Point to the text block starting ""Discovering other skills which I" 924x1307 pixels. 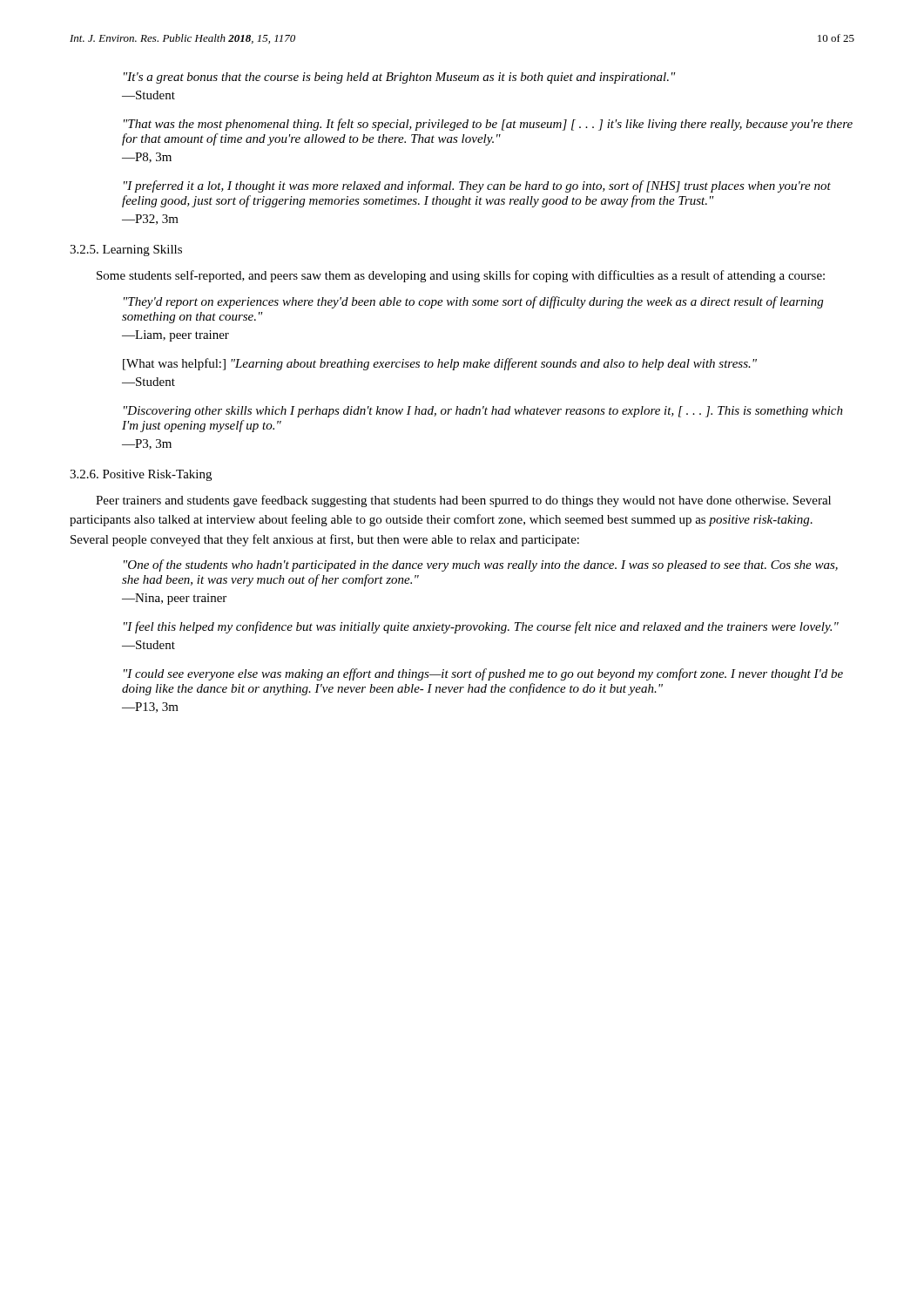pyautogui.click(x=482, y=417)
